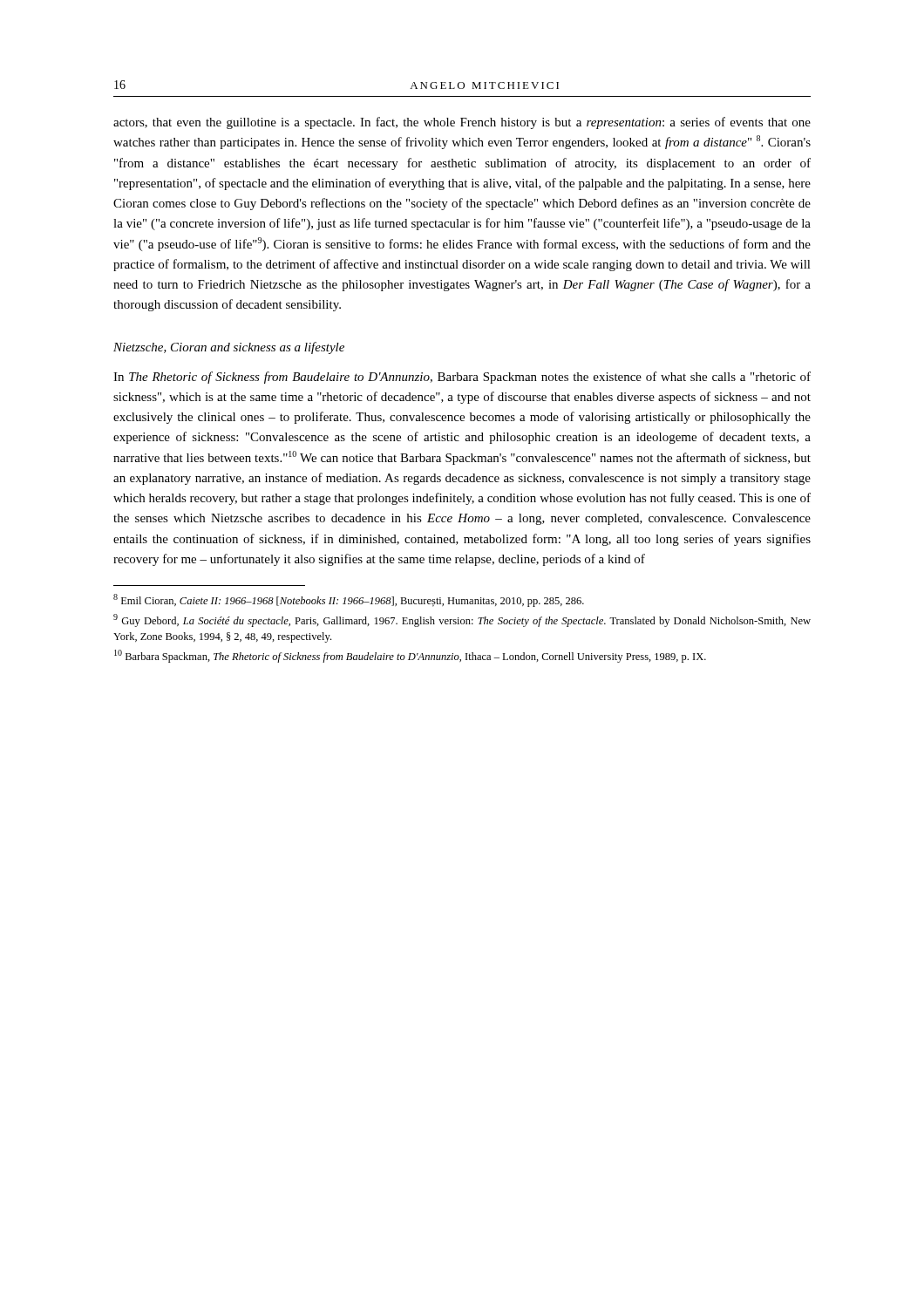Find the section header that says "Nietzsche, Cioran and"
Viewport: 924px width, 1308px height.
229,347
